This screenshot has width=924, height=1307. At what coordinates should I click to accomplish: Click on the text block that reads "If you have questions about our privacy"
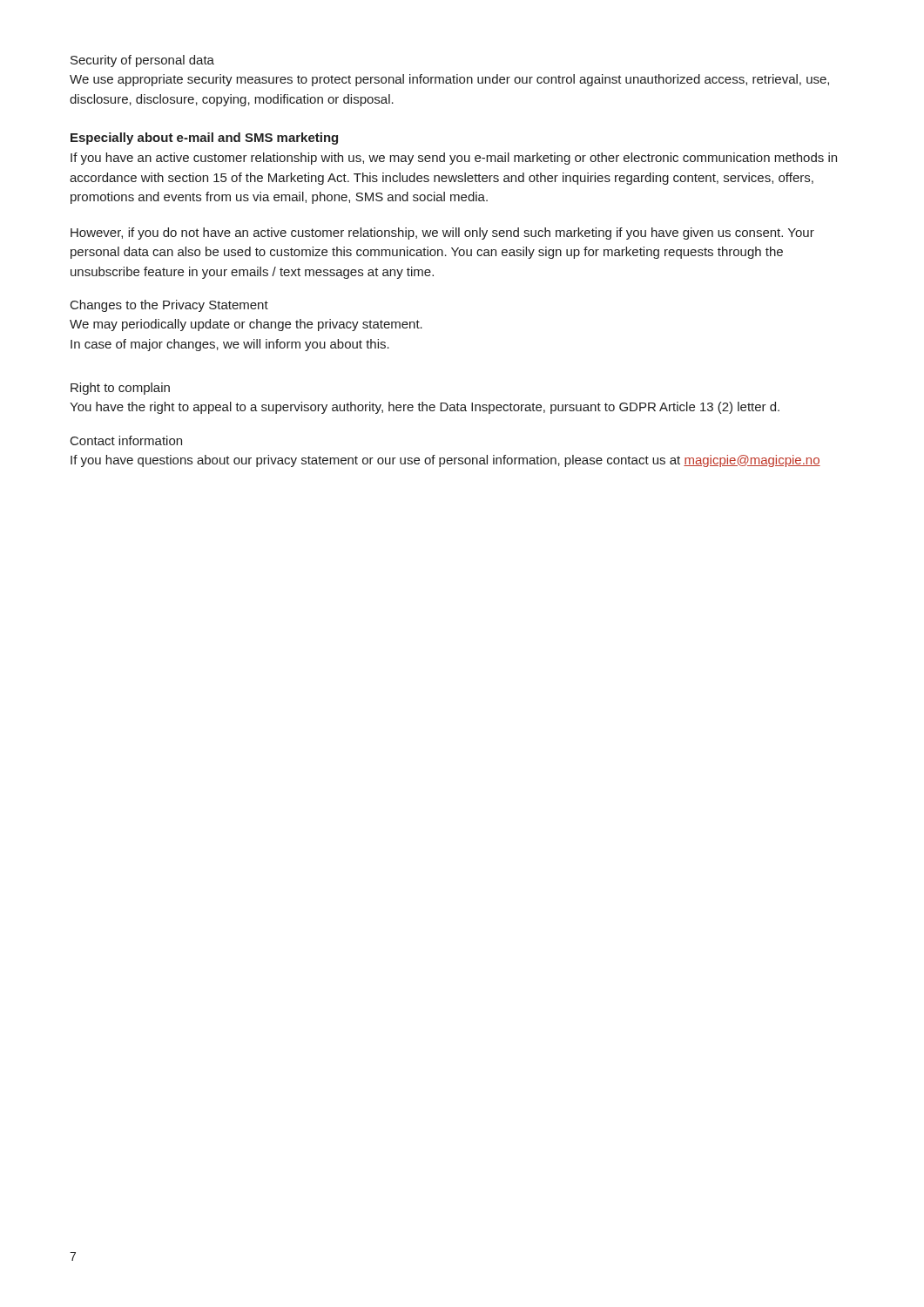[462, 460]
